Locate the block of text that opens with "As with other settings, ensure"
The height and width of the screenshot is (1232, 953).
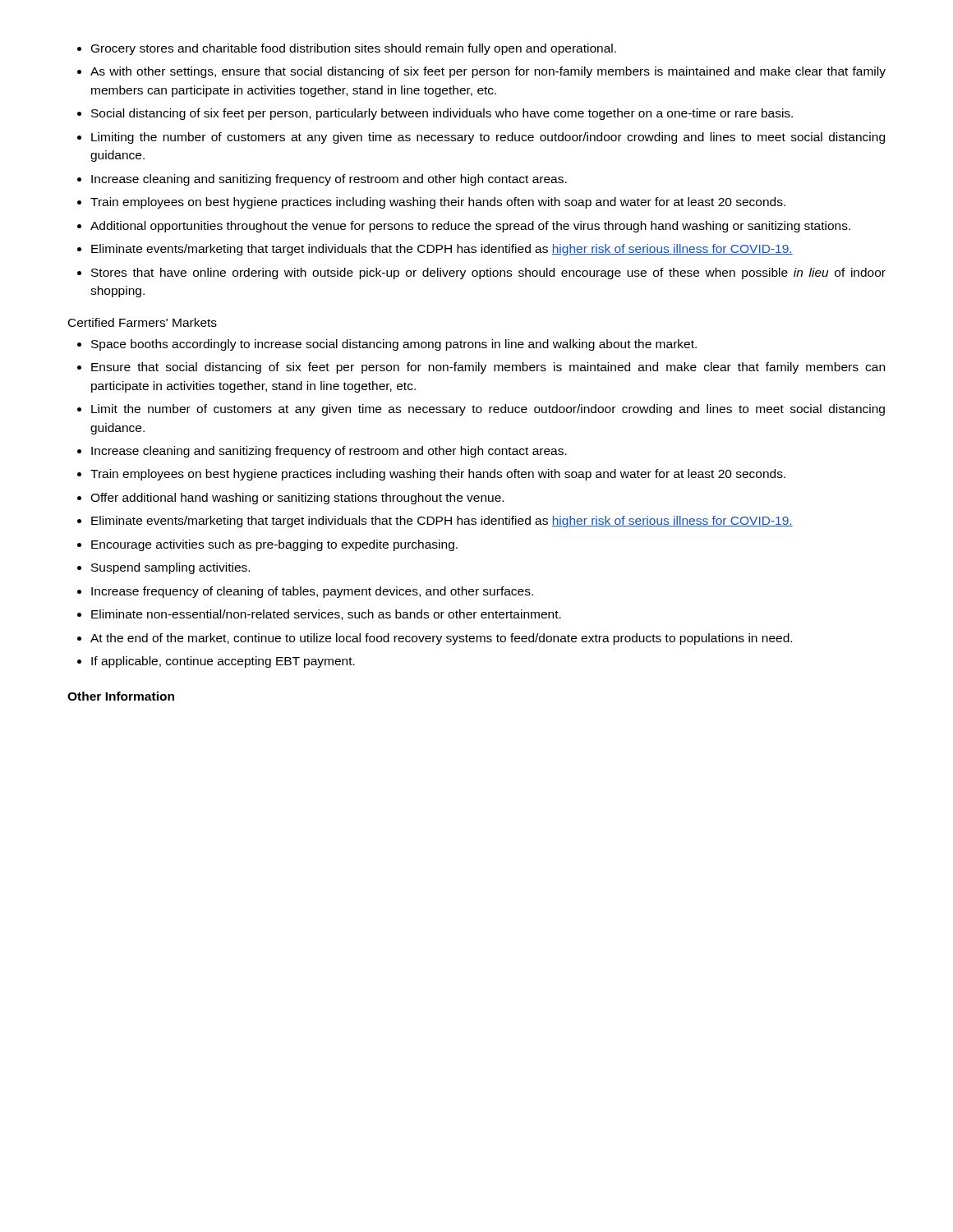[488, 81]
